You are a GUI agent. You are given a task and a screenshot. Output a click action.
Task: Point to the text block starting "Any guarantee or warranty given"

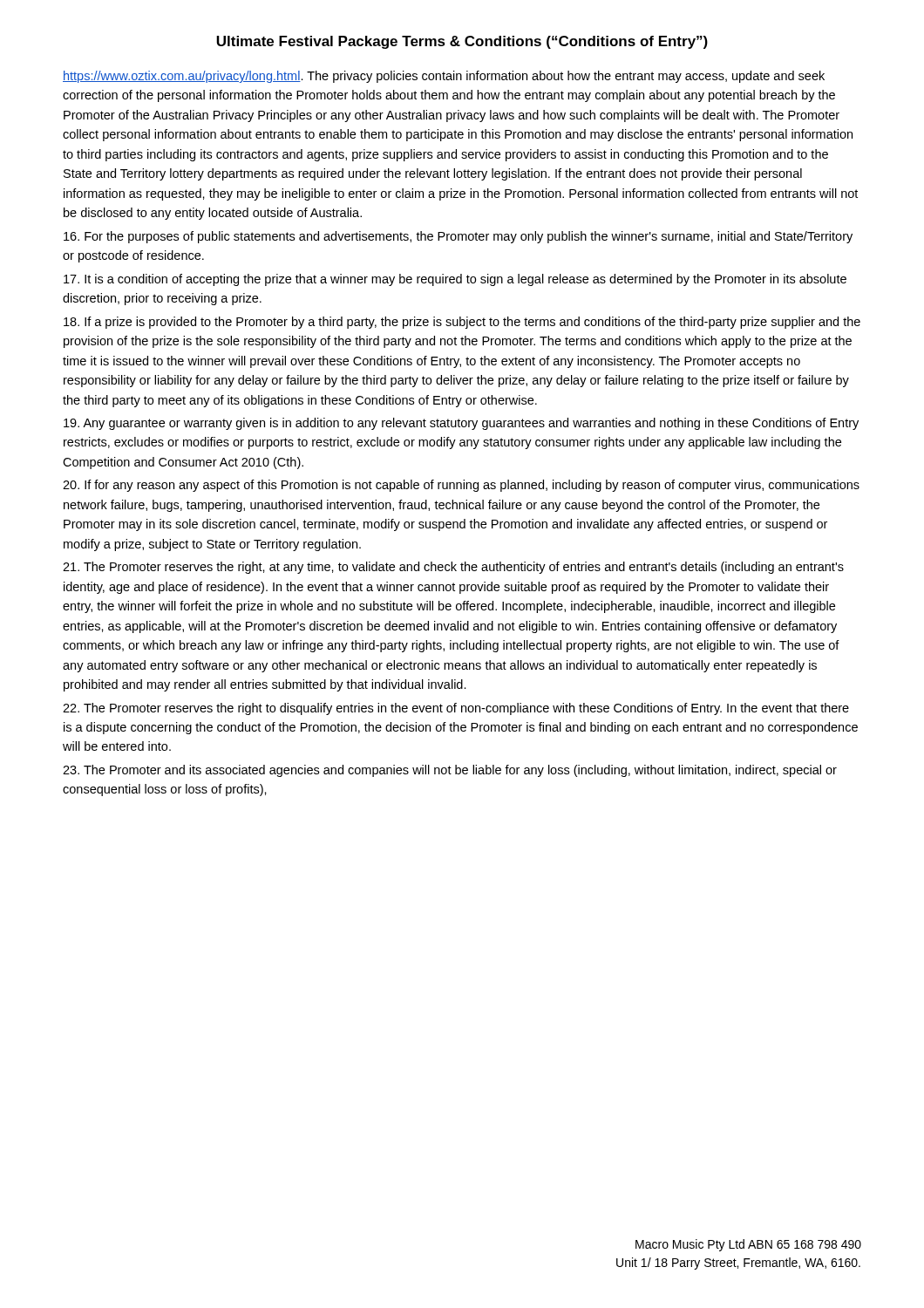(462, 443)
